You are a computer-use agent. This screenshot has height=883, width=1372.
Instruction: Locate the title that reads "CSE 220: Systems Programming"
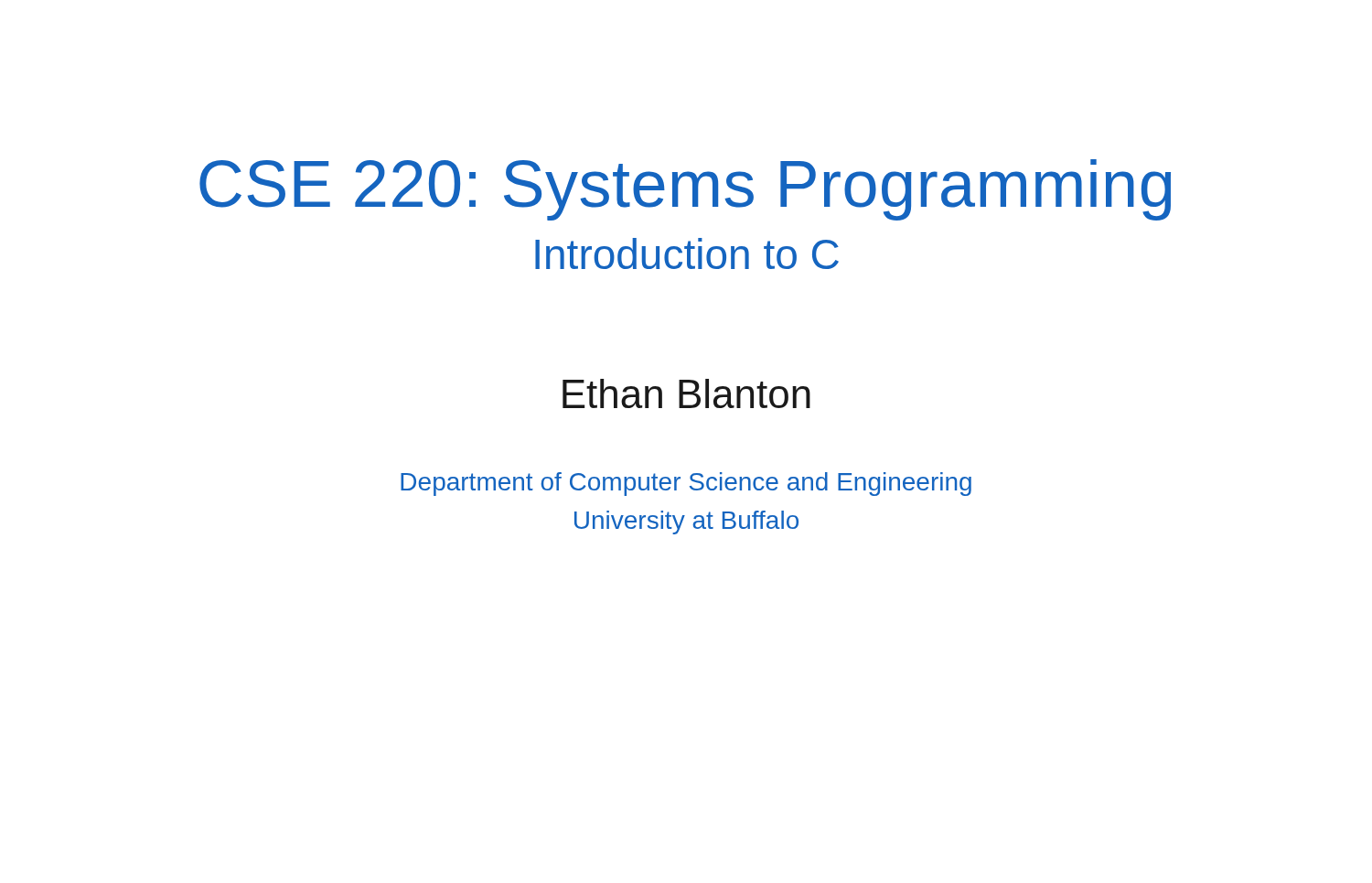[x=686, y=213]
